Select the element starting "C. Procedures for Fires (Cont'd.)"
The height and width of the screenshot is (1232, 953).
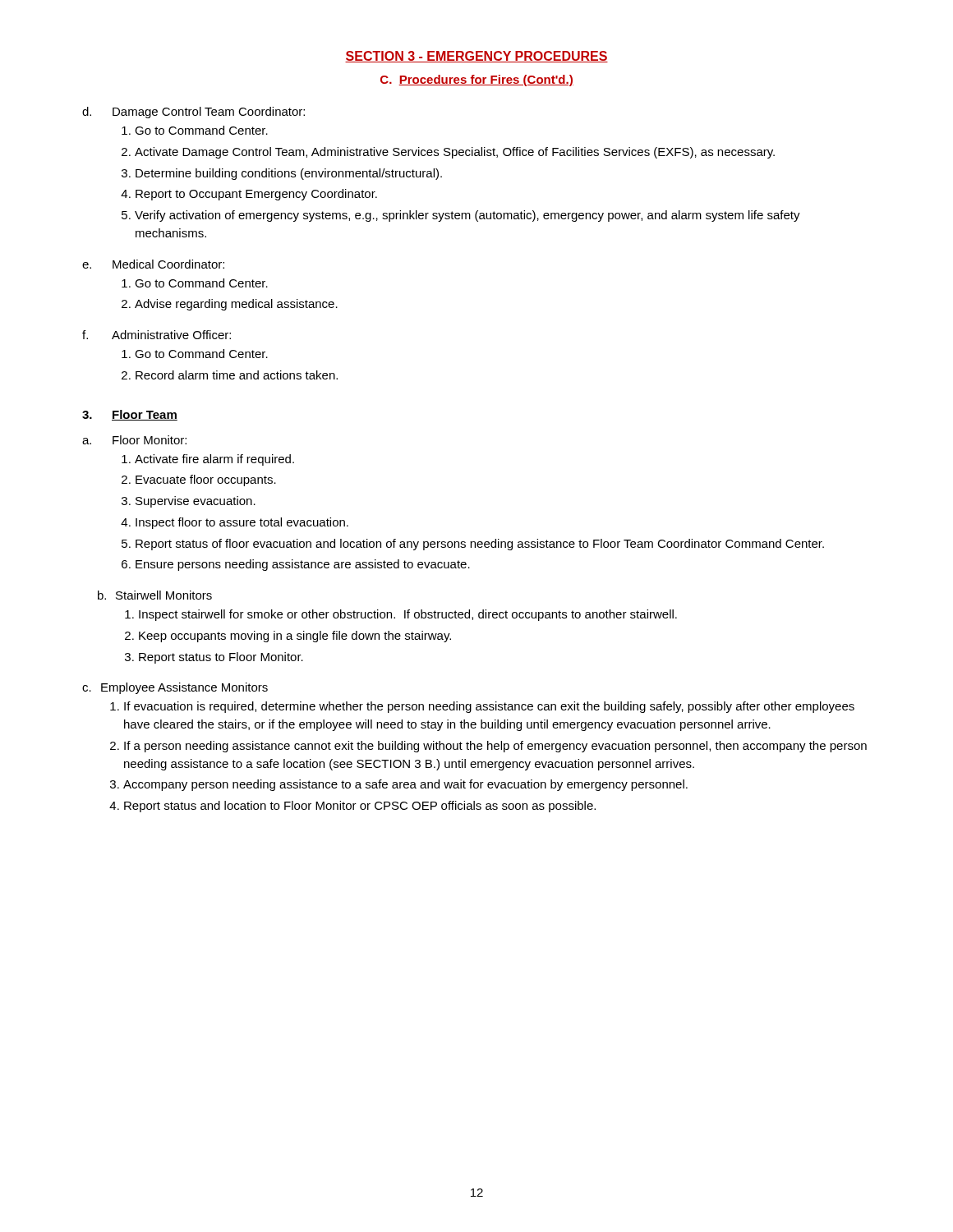click(476, 79)
